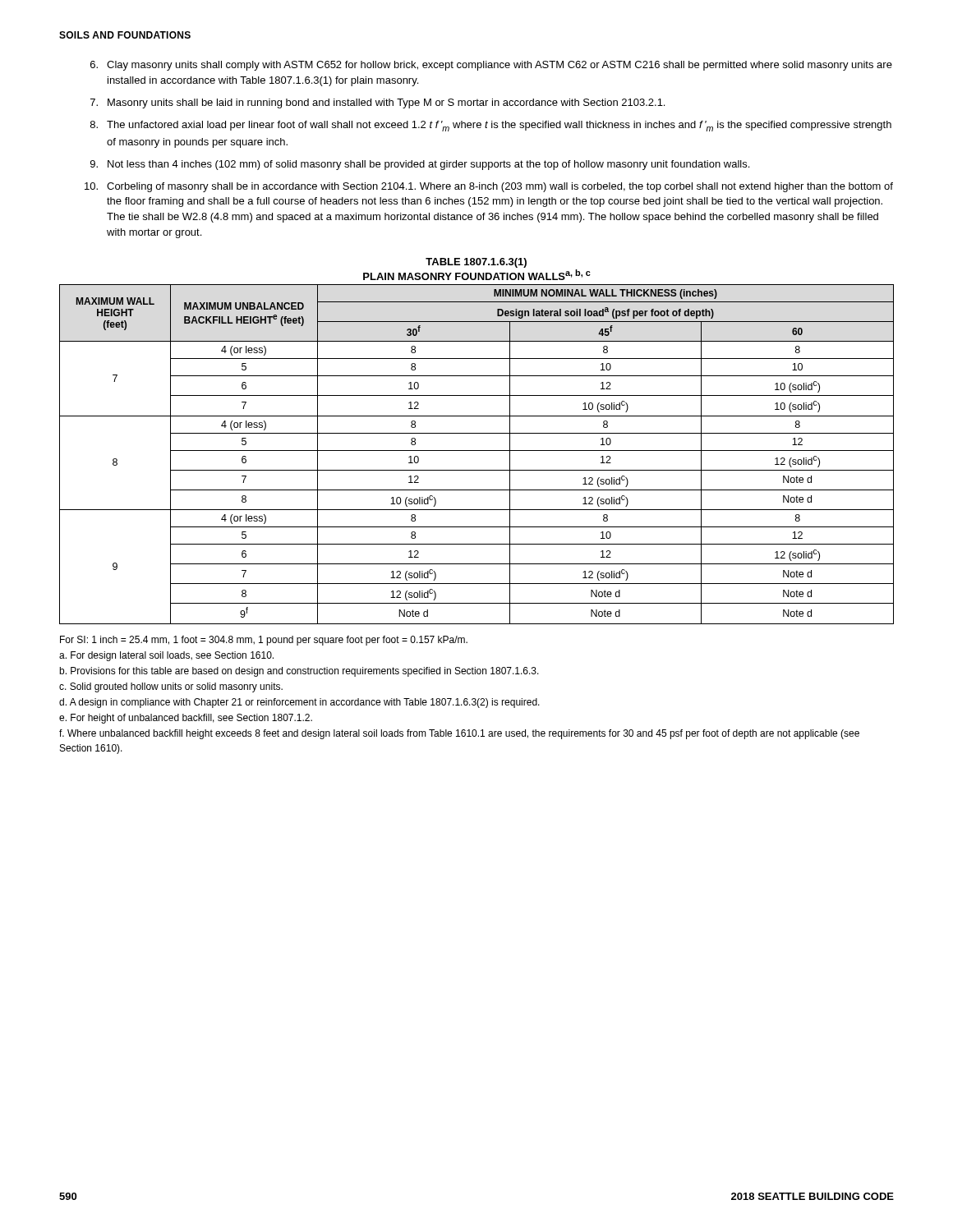
Task: Navigate to the element starting "7. Masonry units shall be"
Action: coord(476,103)
